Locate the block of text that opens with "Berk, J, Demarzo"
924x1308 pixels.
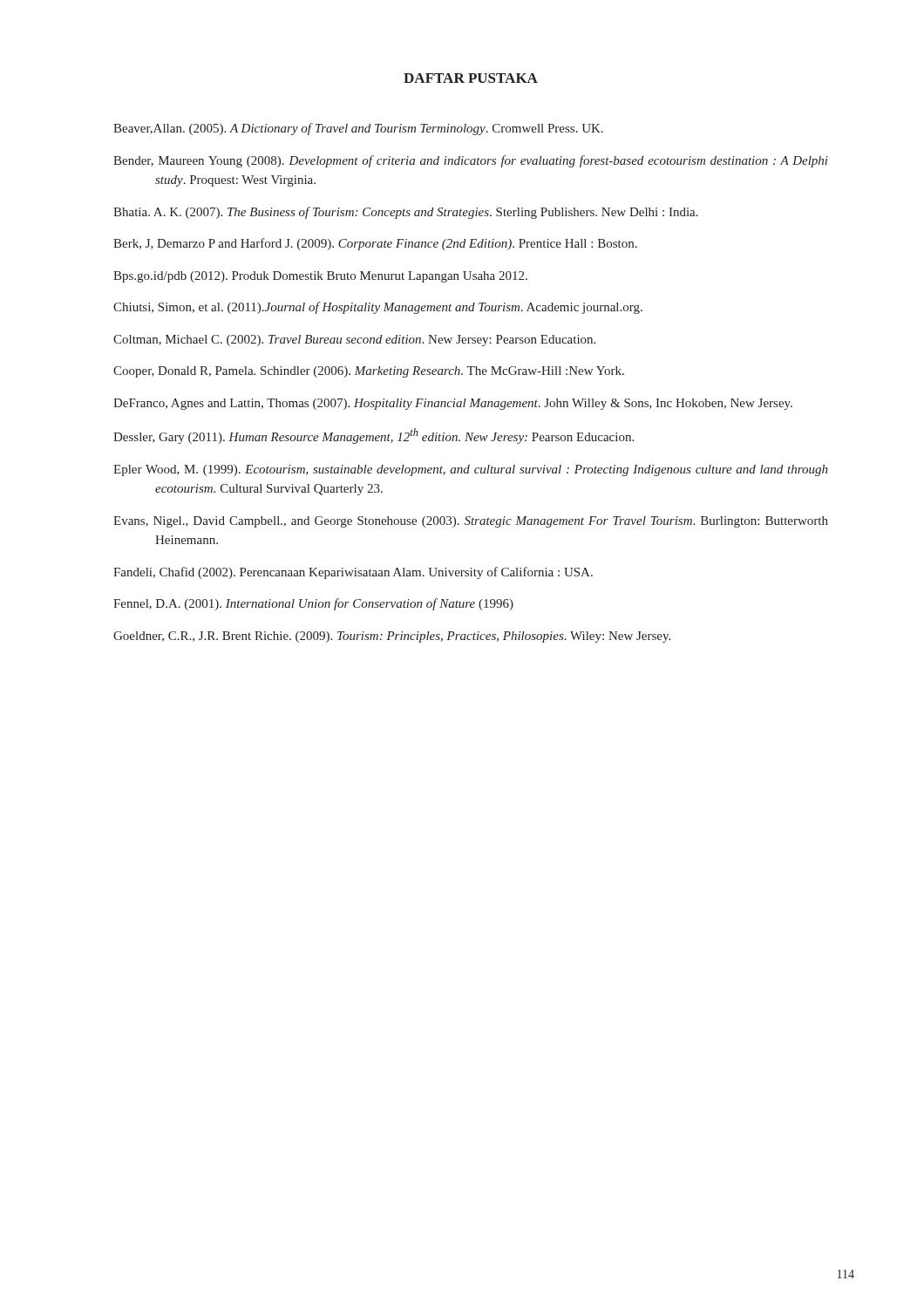[x=375, y=243]
